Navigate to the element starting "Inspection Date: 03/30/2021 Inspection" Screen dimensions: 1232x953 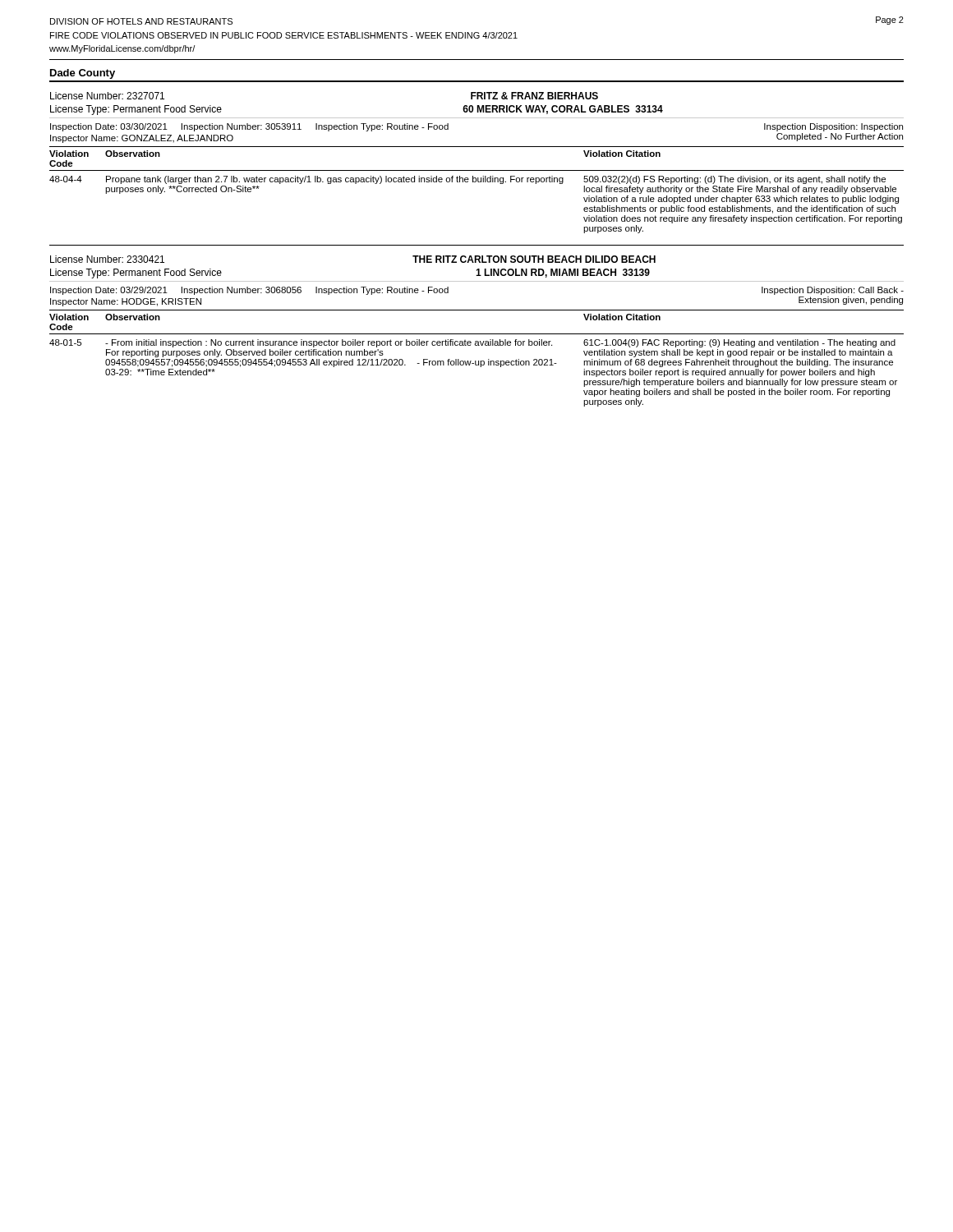click(x=105, y=127)
